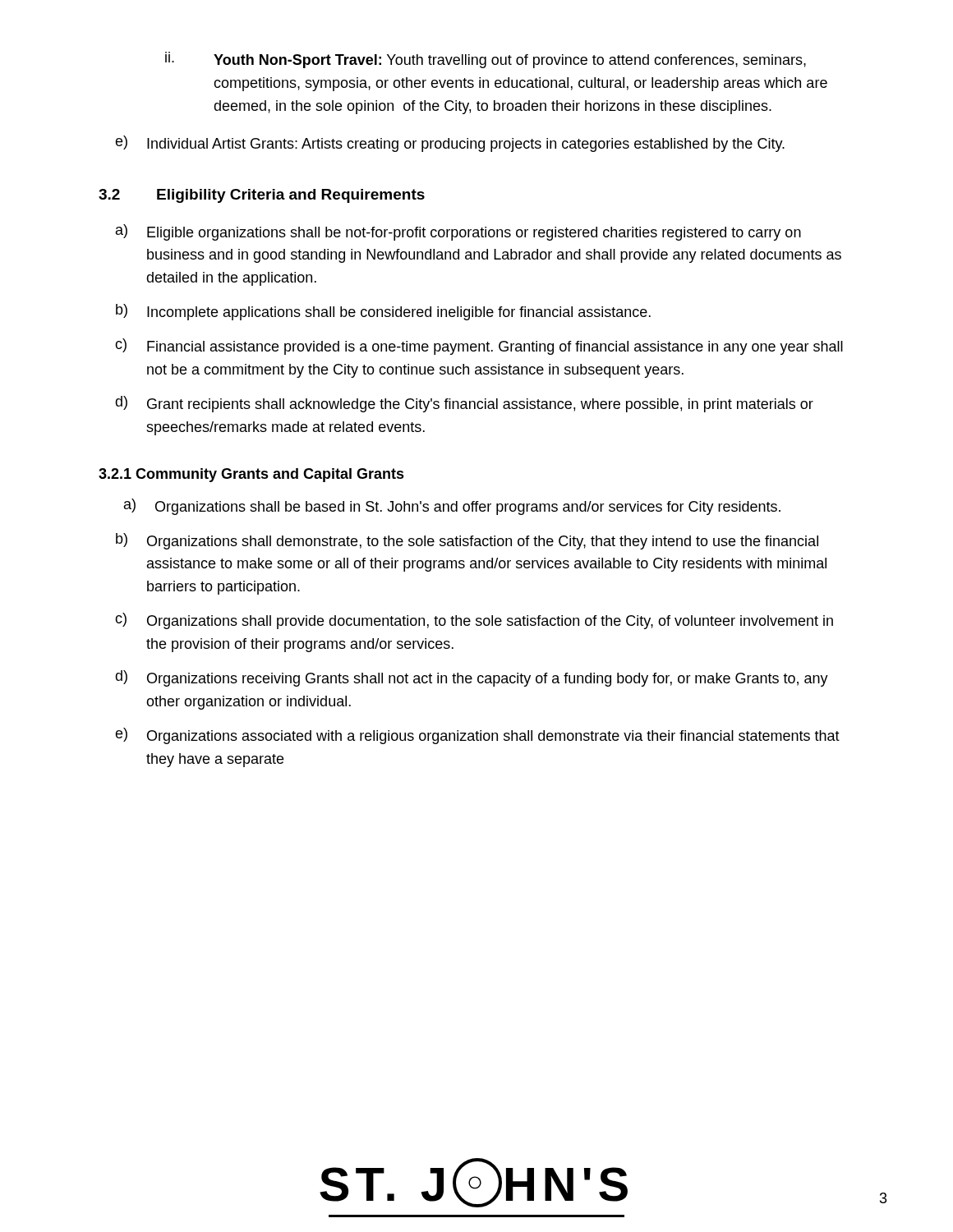Locate the element starting "e) Organizations associated with a religious"
Image resolution: width=953 pixels, height=1232 pixels.
coord(485,748)
